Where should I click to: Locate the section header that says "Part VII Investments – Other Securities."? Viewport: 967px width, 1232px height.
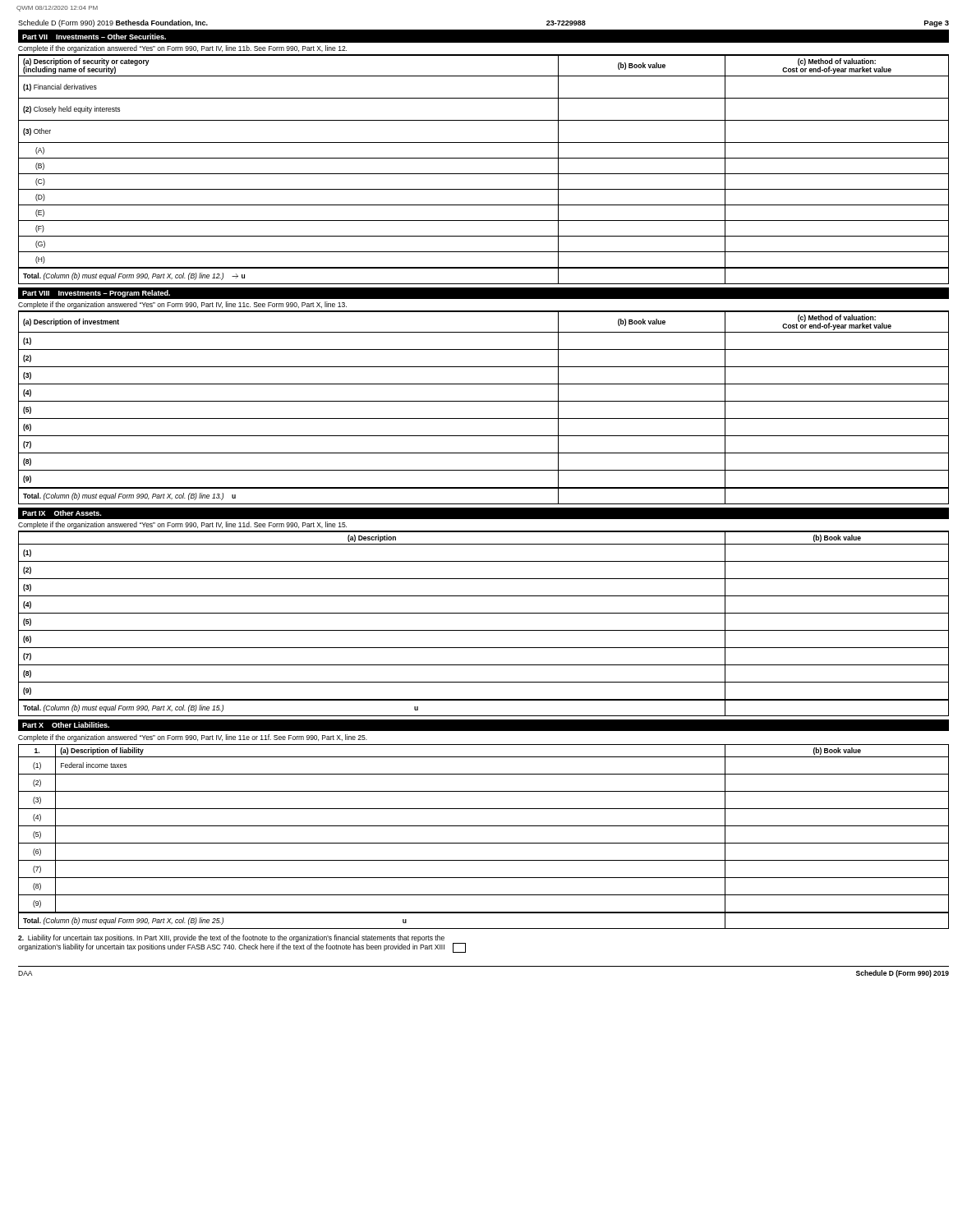click(94, 37)
